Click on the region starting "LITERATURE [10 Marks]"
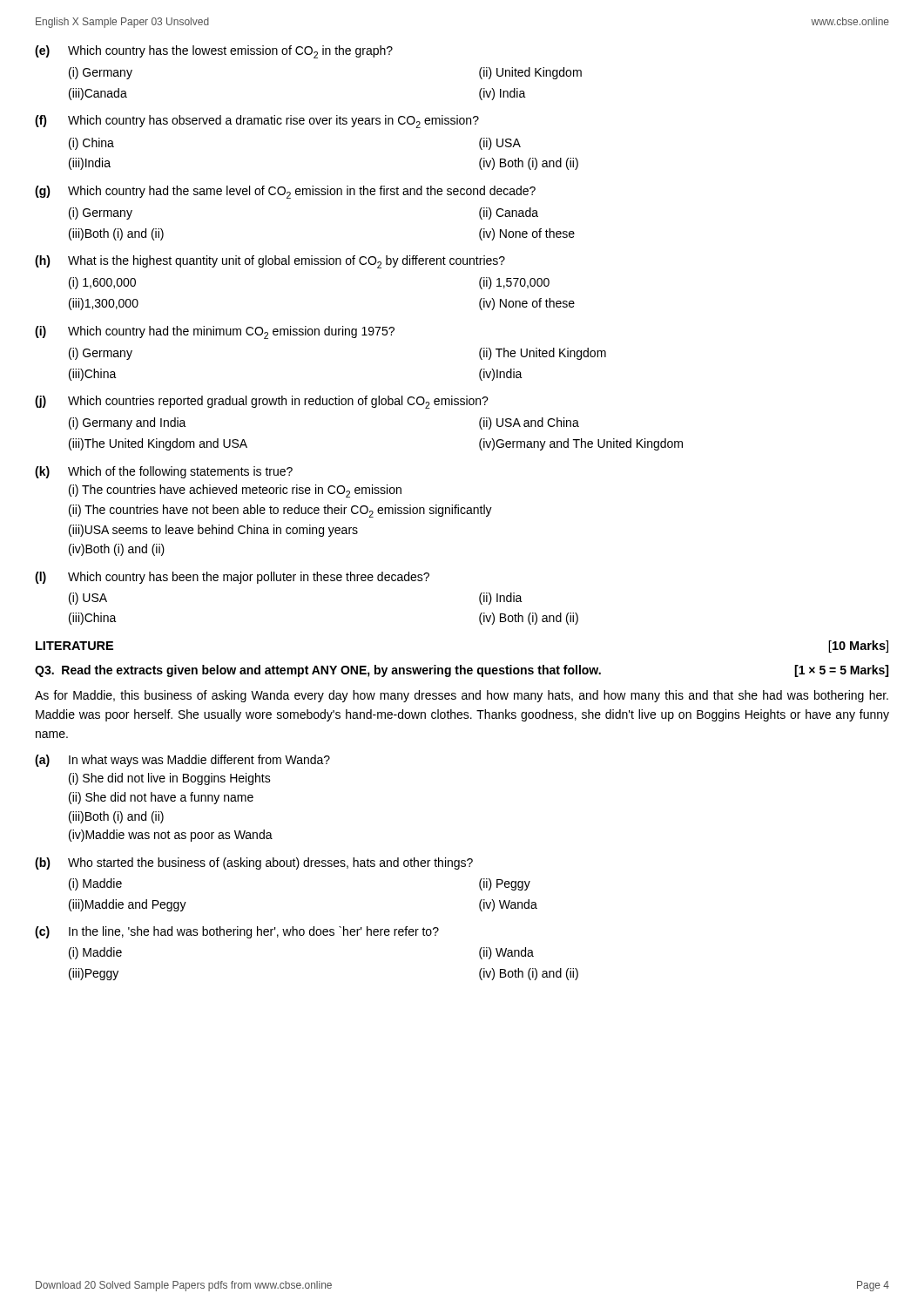This screenshot has width=924, height=1307. [x=74, y=646]
